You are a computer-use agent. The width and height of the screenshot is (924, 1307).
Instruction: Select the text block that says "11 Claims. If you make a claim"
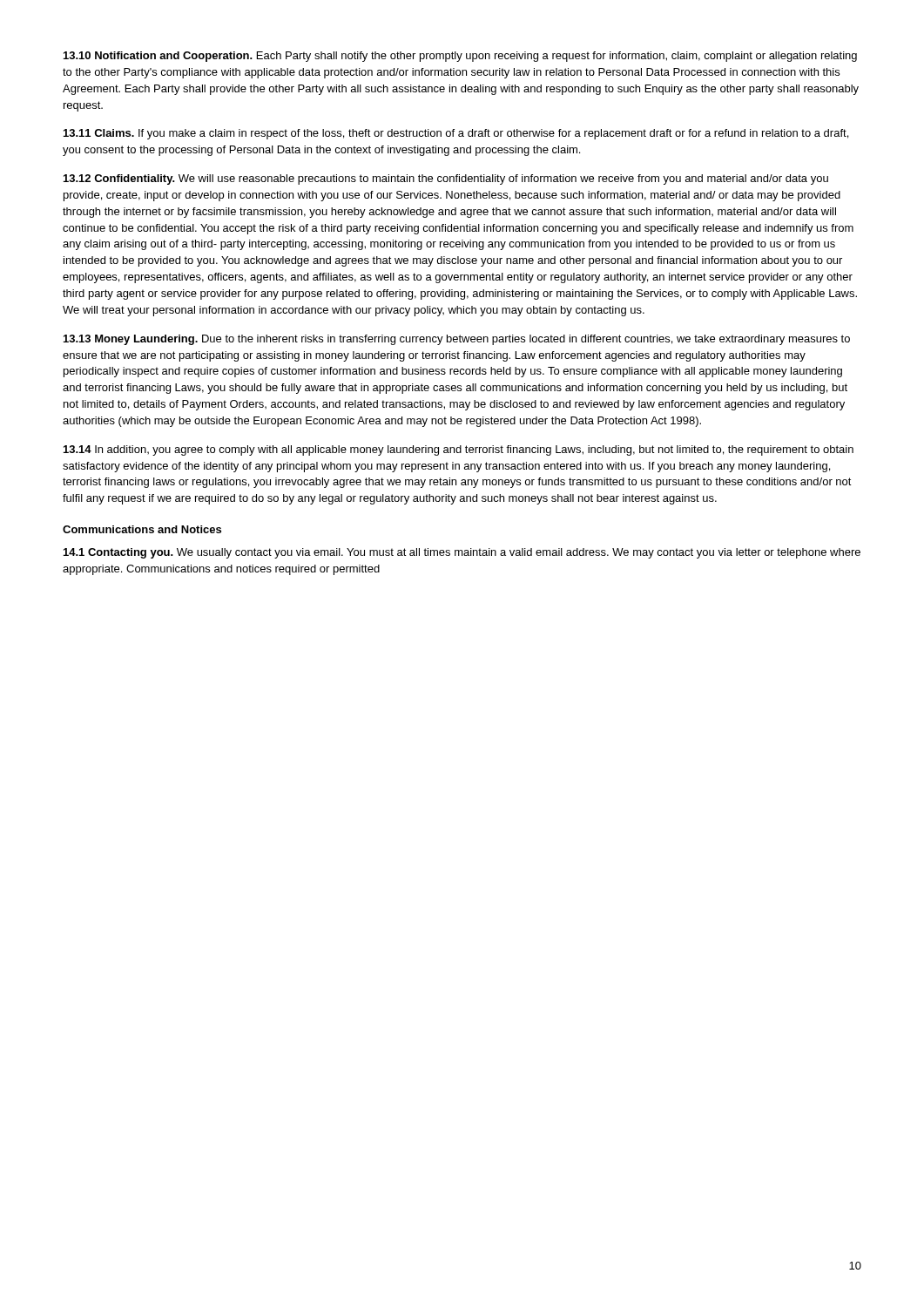pyautogui.click(x=456, y=141)
